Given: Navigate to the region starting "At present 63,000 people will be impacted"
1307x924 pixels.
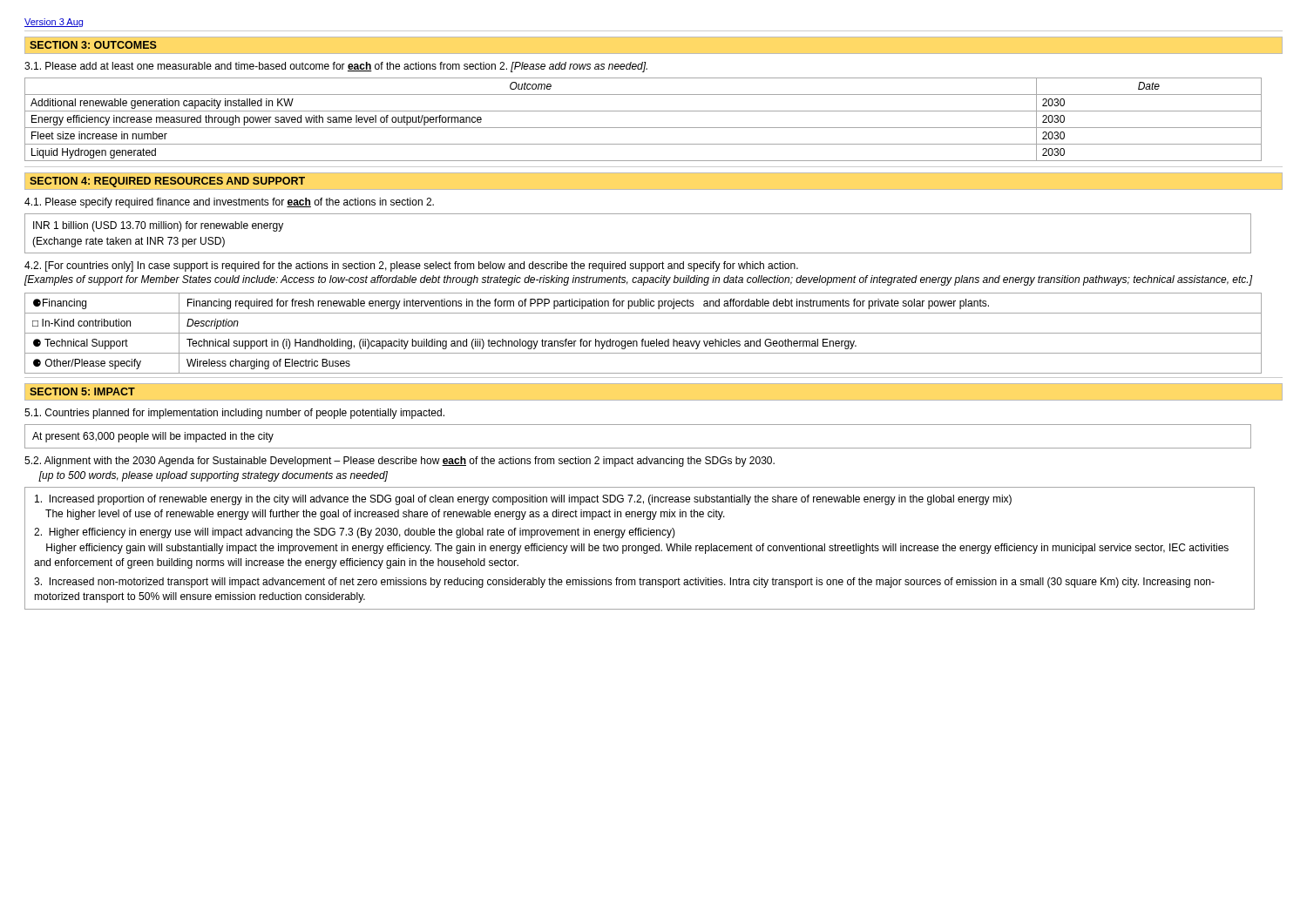Looking at the screenshot, I should [638, 436].
